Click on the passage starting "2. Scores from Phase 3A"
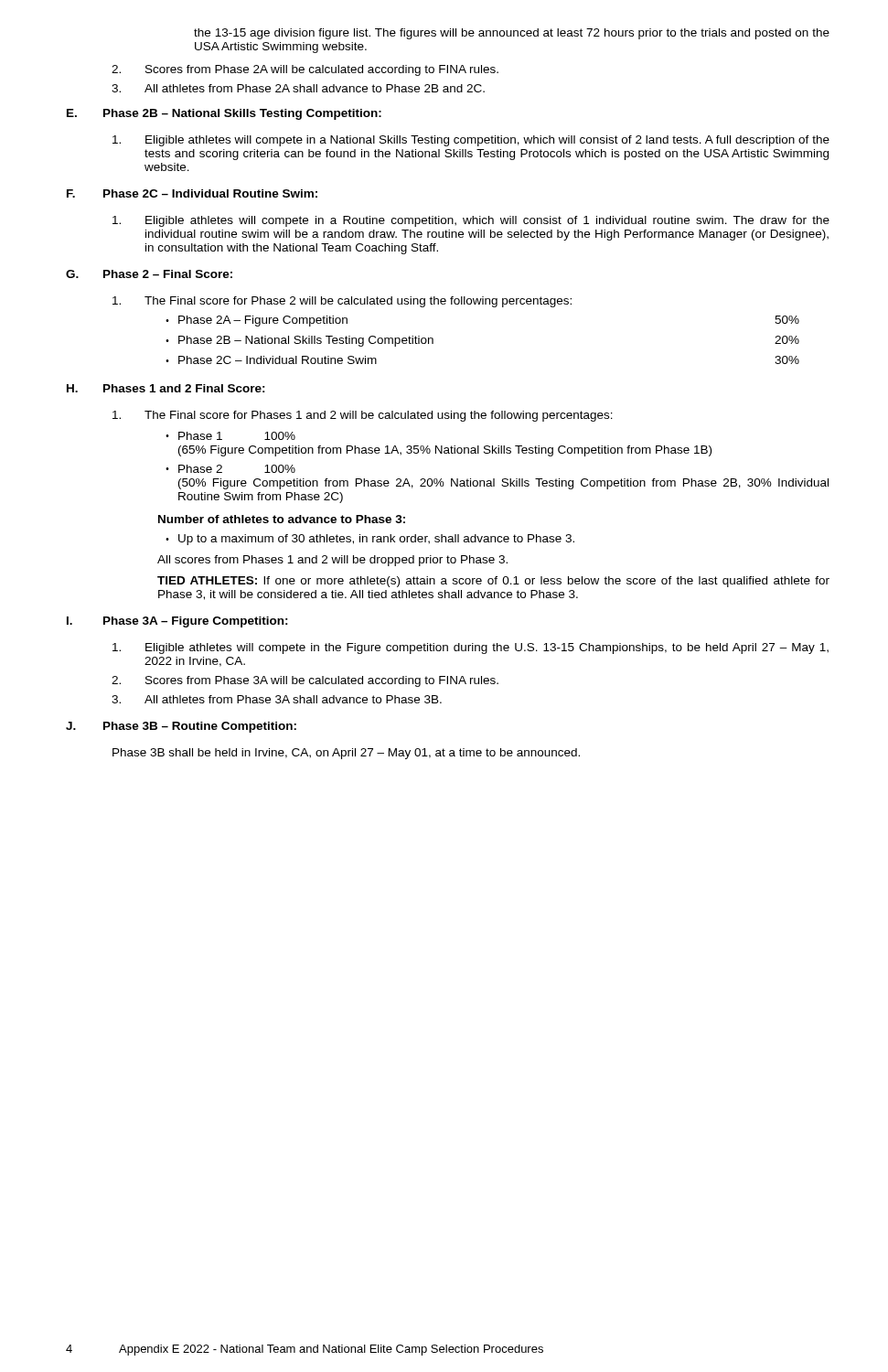This screenshot has width=888, height=1372. [471, 680]
